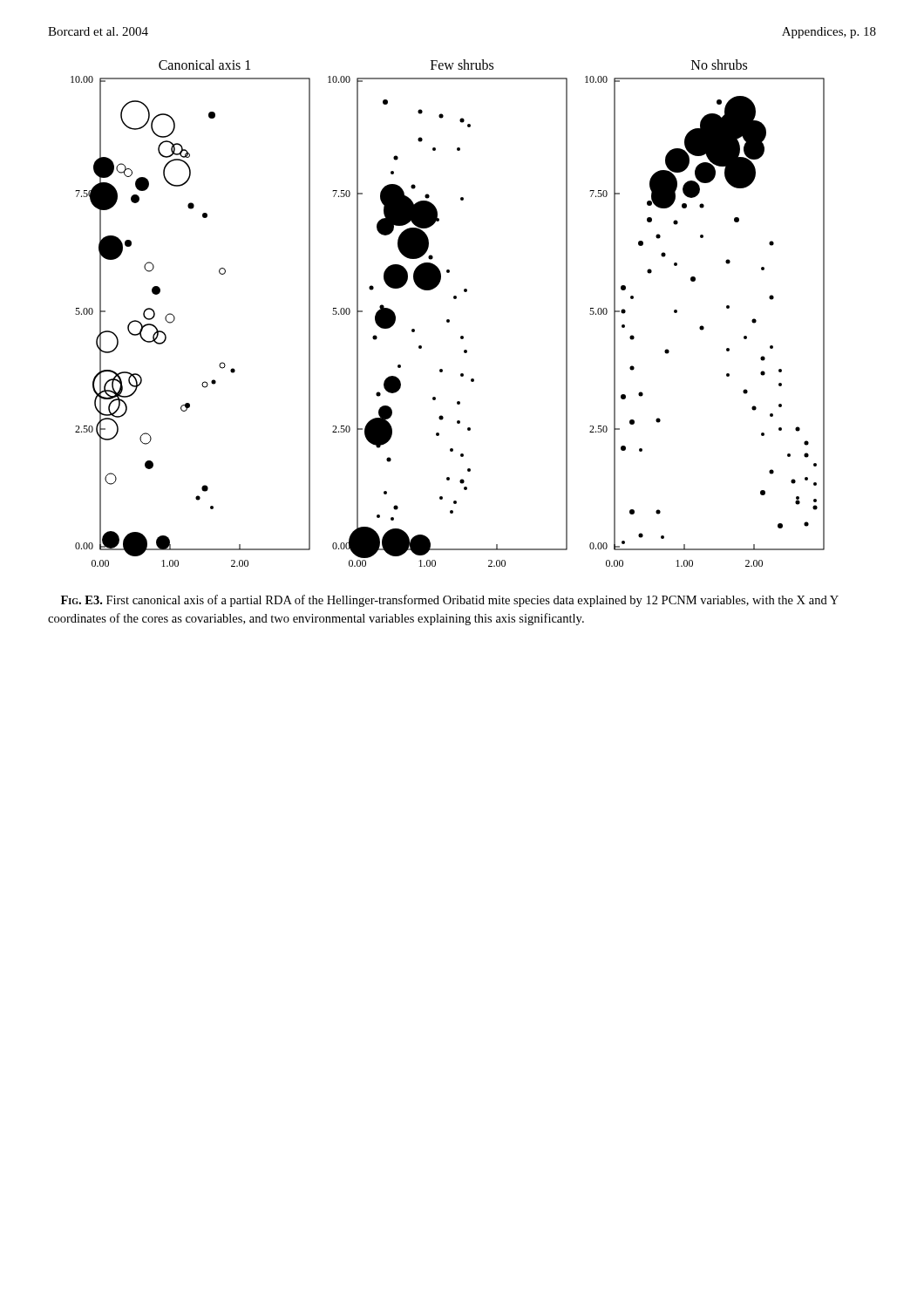
Task: Select the scatter plot
Action: coord(462,316)
